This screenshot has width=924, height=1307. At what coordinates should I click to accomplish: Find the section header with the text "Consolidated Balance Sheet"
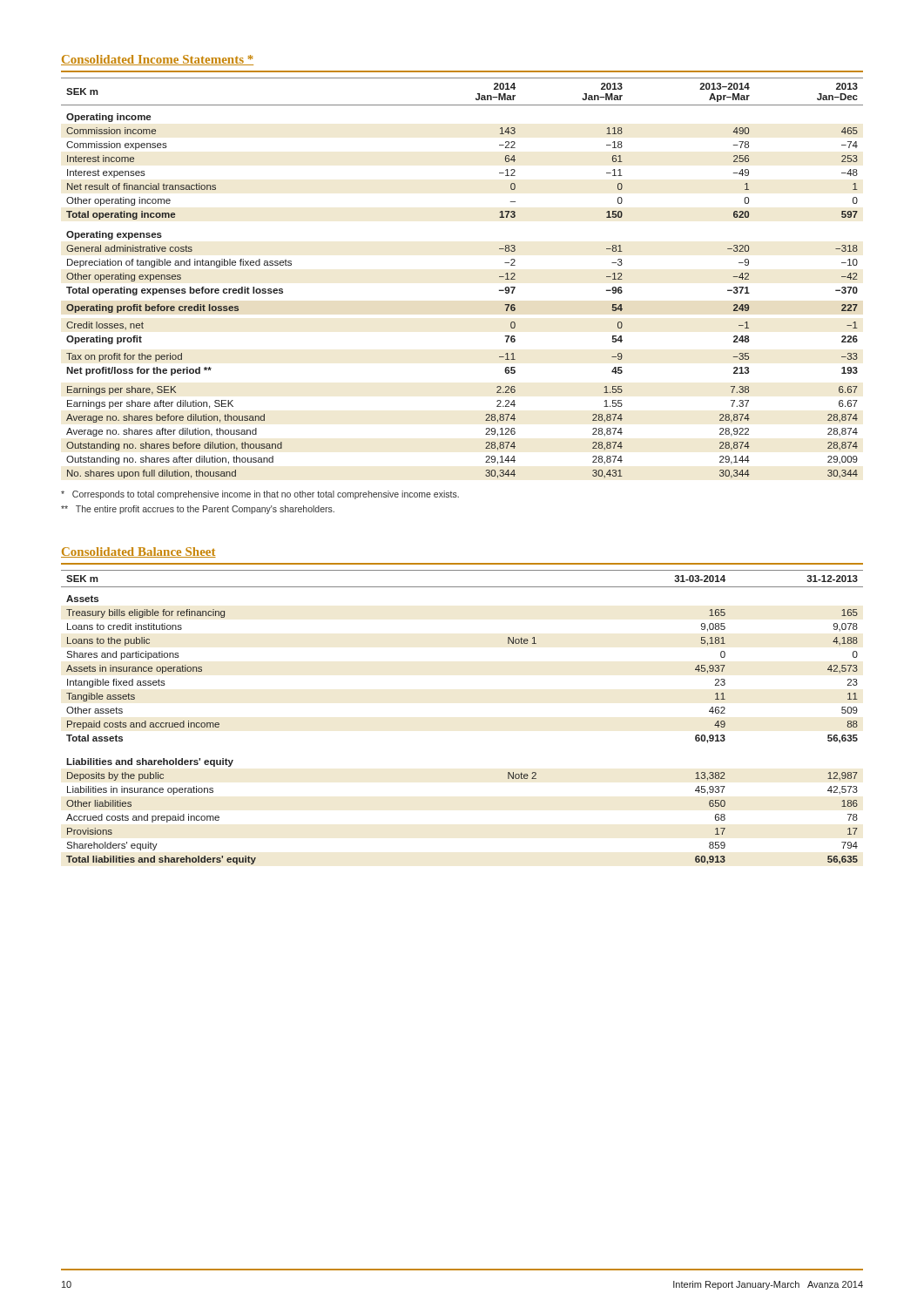tap(462, 554)
